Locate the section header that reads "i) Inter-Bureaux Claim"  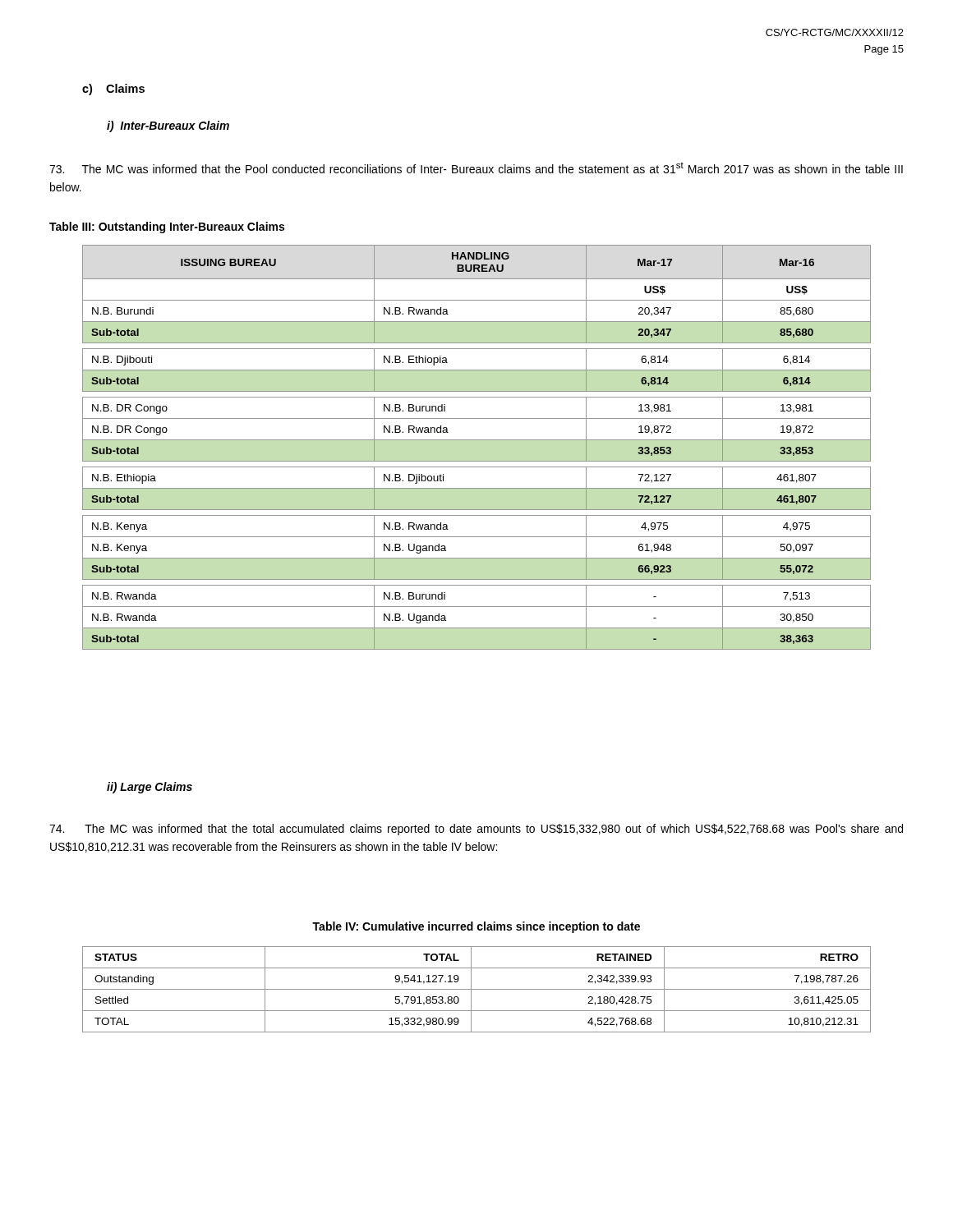tap(168, 126)
